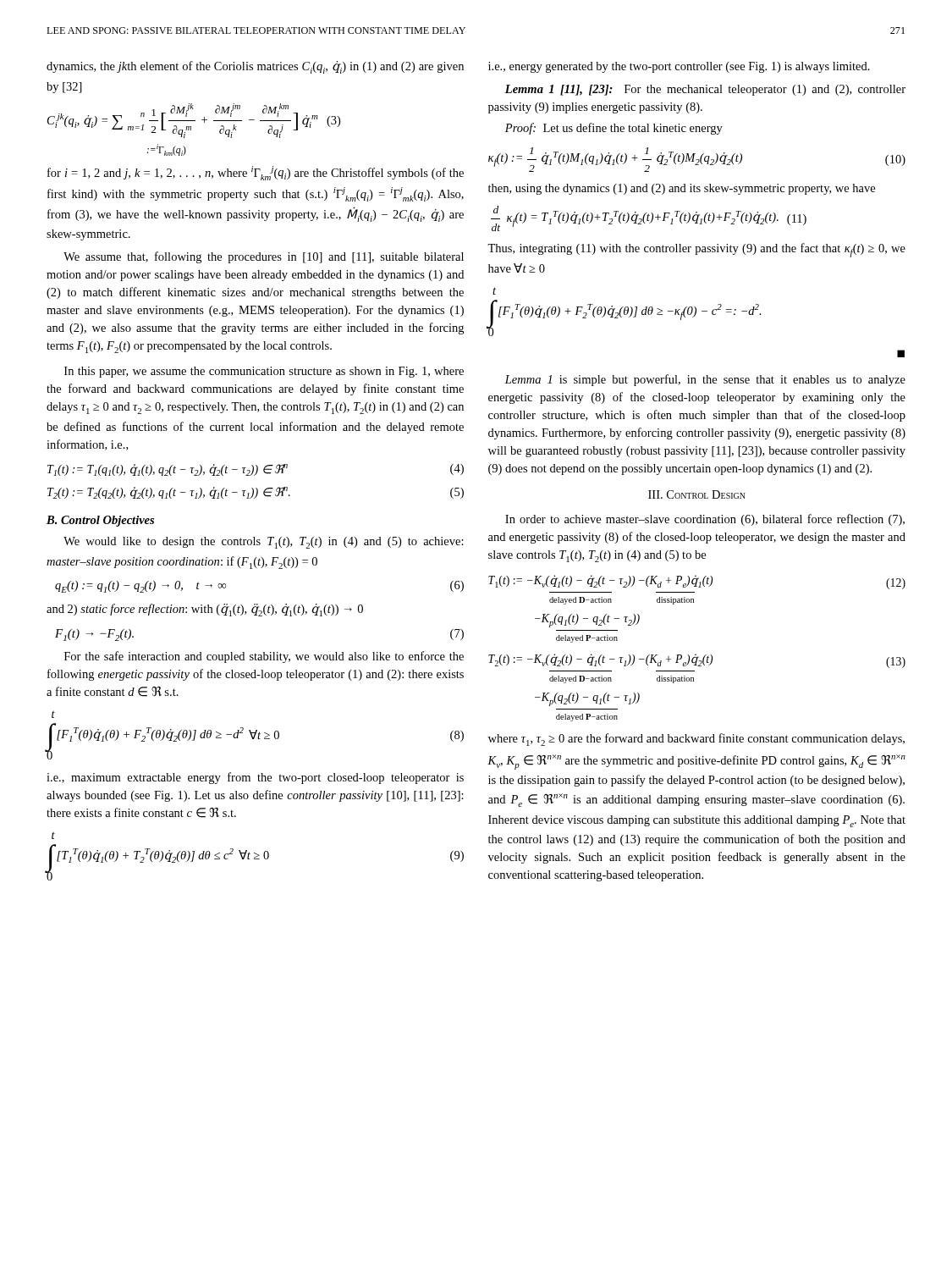Navigate to the passage starting "dynamics, the jkth"
The height and width of the screenshot is (1270, 952).
(x=255, y=76)
